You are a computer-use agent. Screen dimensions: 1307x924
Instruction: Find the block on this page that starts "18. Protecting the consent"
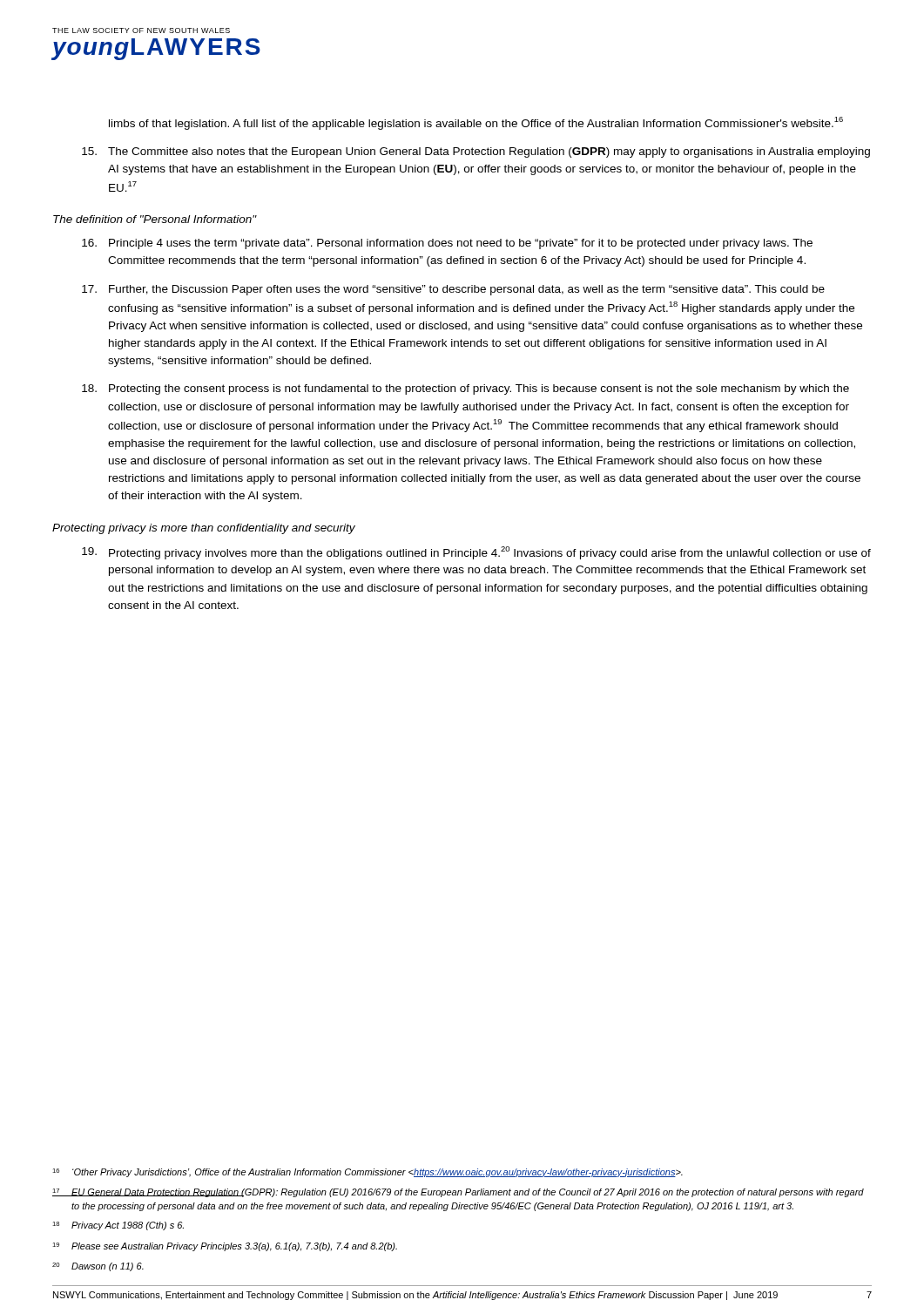click(462, 442)
